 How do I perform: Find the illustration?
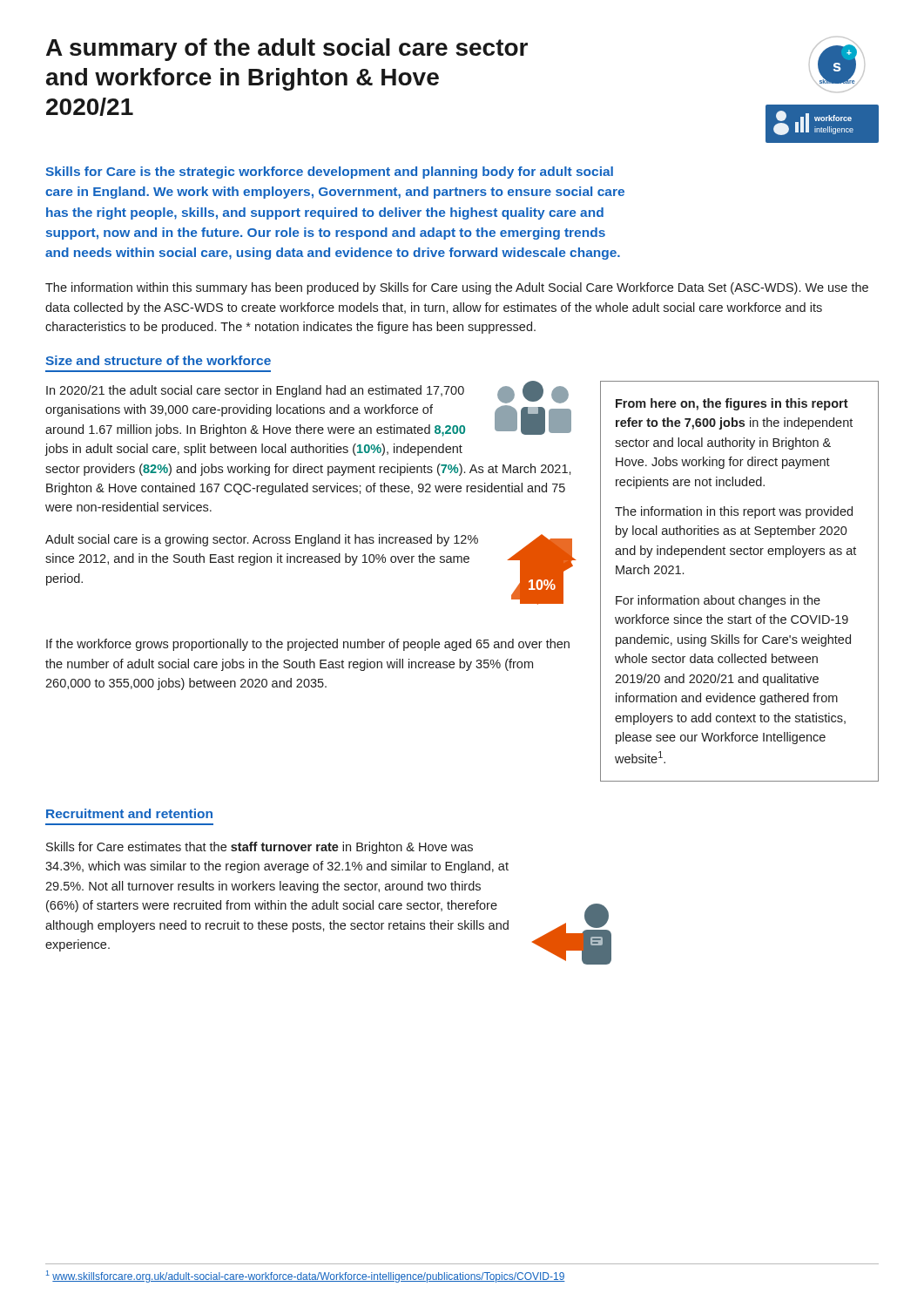662,942
